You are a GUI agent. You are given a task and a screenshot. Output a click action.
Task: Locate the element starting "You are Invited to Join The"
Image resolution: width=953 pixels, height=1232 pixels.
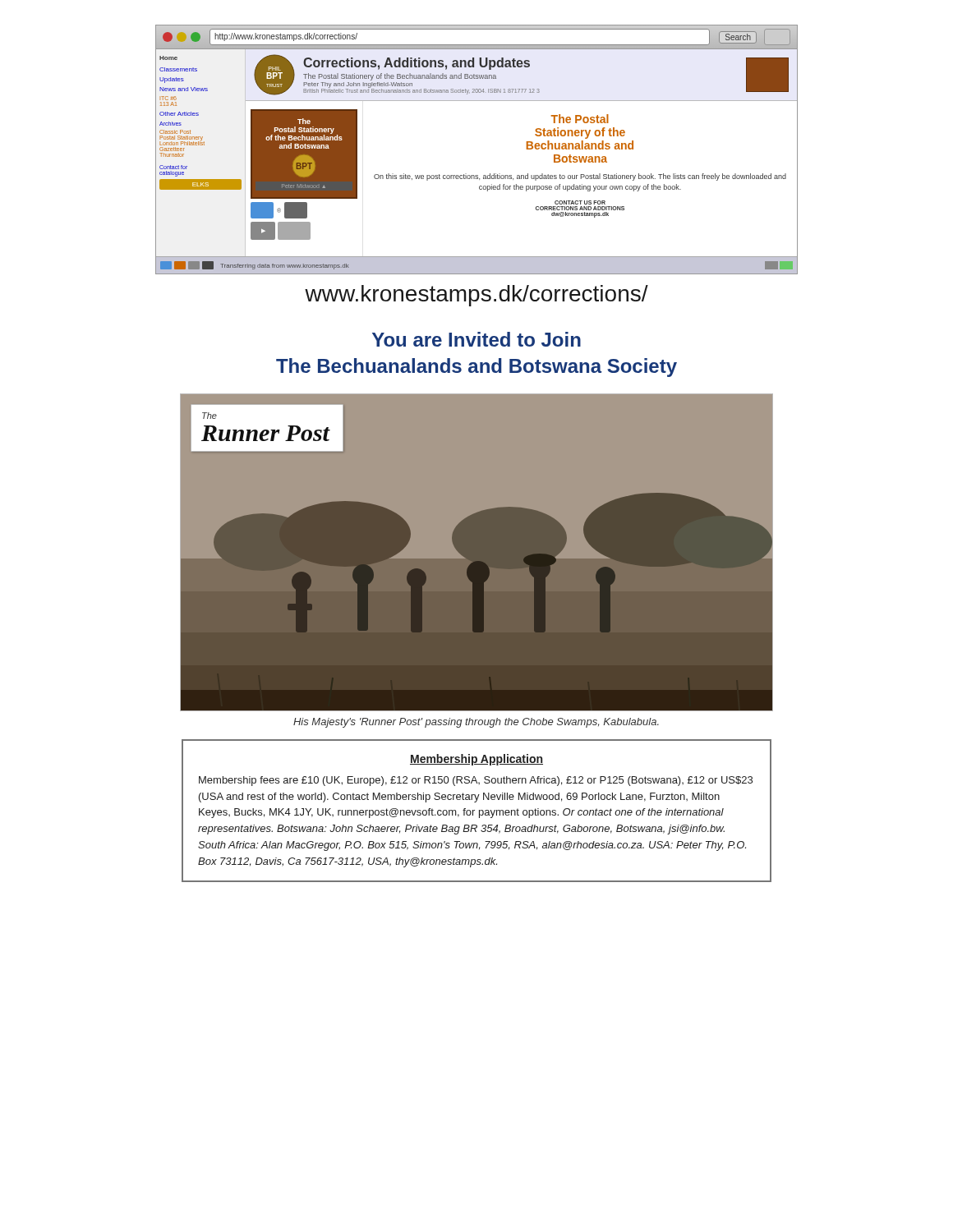[476, 353]
